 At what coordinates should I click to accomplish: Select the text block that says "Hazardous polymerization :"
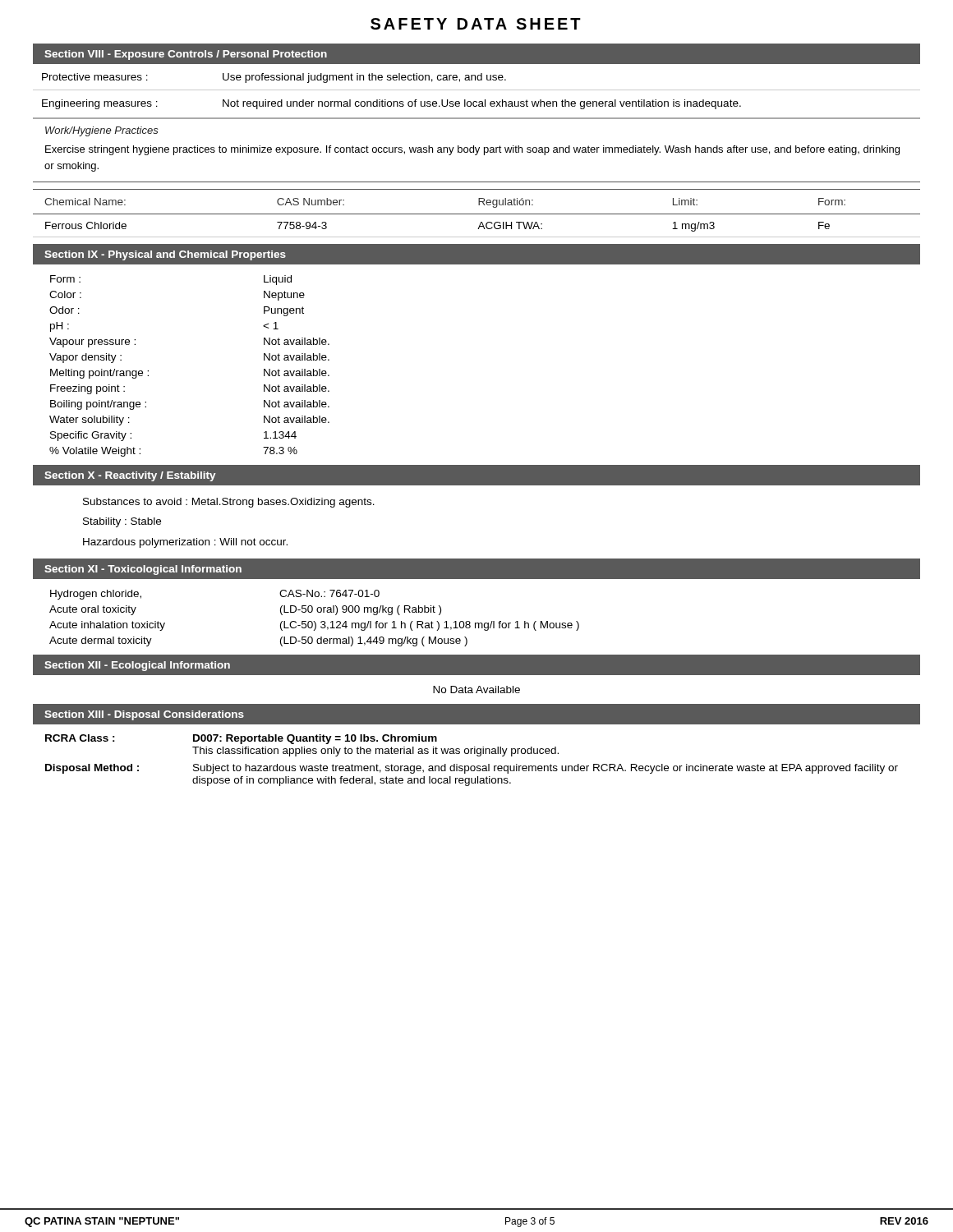185,541
